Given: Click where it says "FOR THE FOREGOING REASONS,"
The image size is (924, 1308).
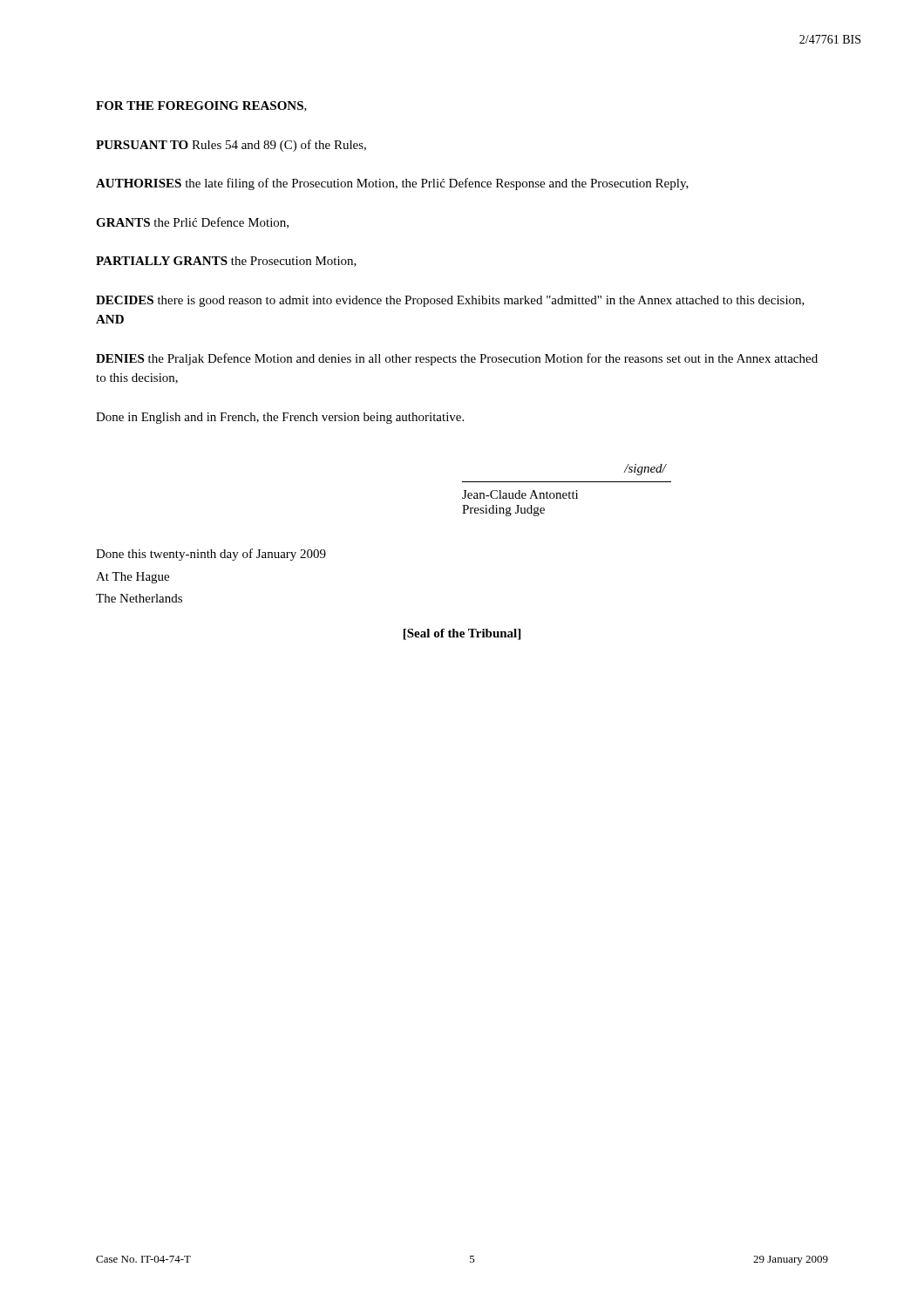Looking at the screenshot, I should click(x=201, y=105).
